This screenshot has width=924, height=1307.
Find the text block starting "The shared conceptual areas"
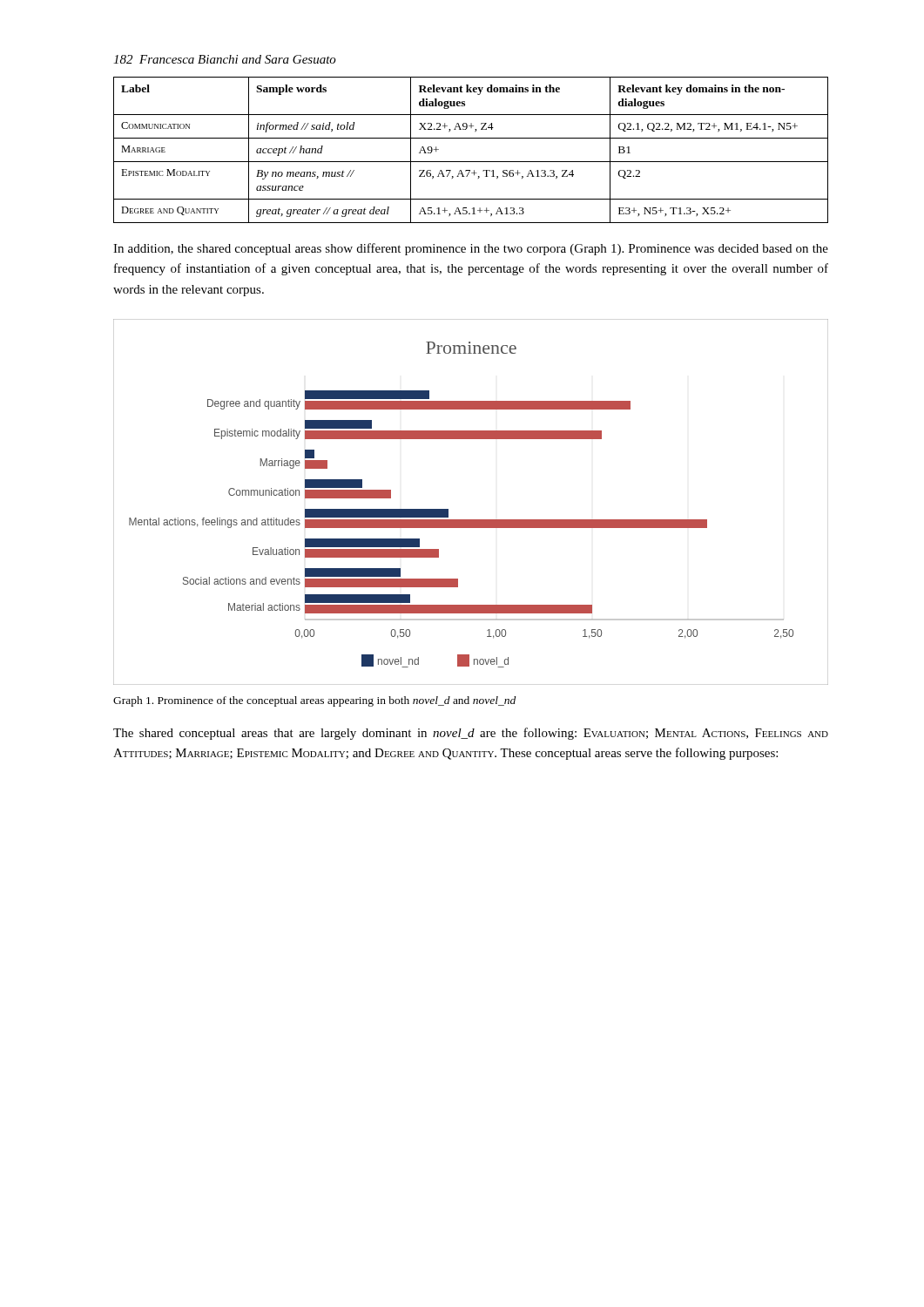[471, 743]
